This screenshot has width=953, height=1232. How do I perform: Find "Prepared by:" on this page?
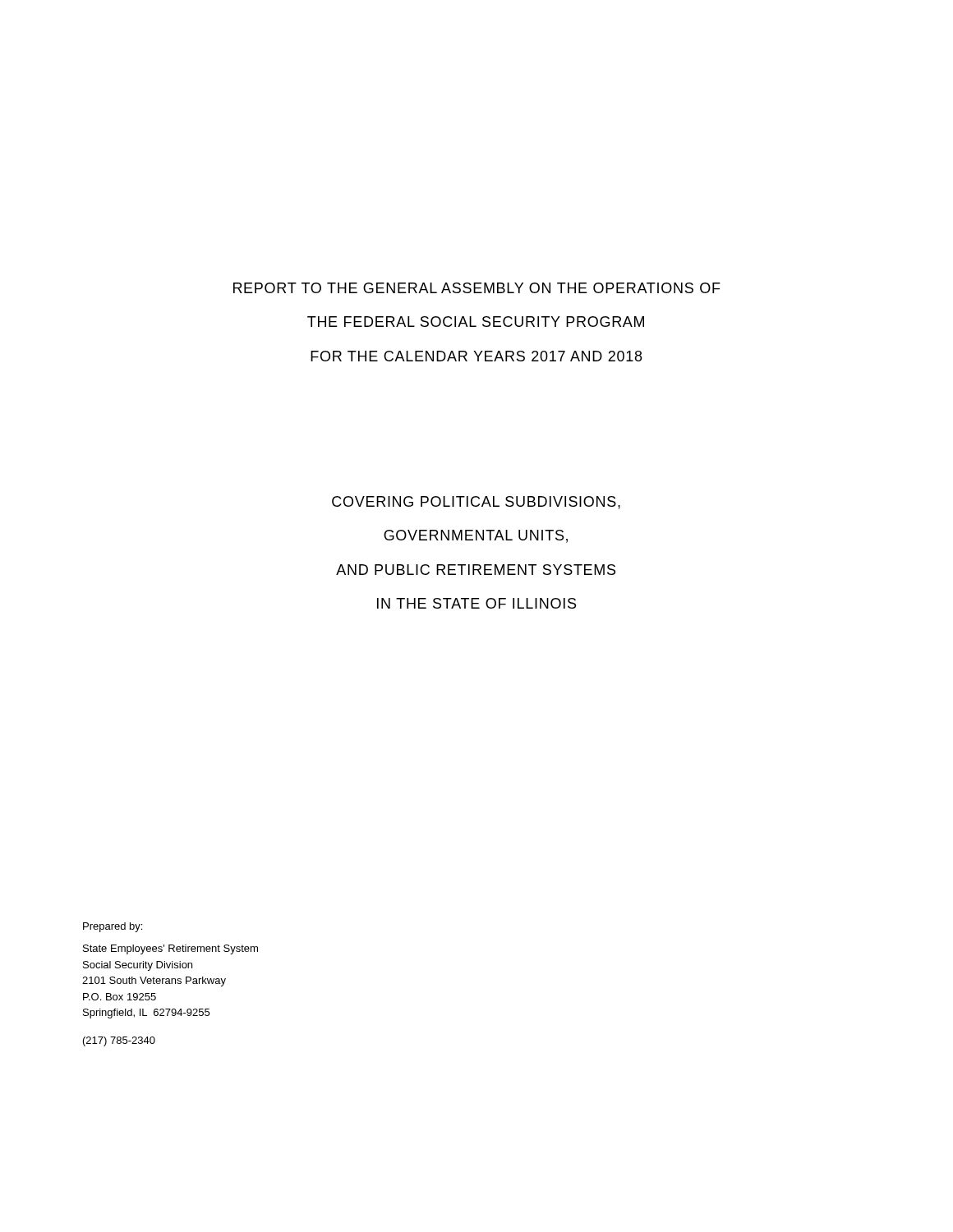[113, 926]
